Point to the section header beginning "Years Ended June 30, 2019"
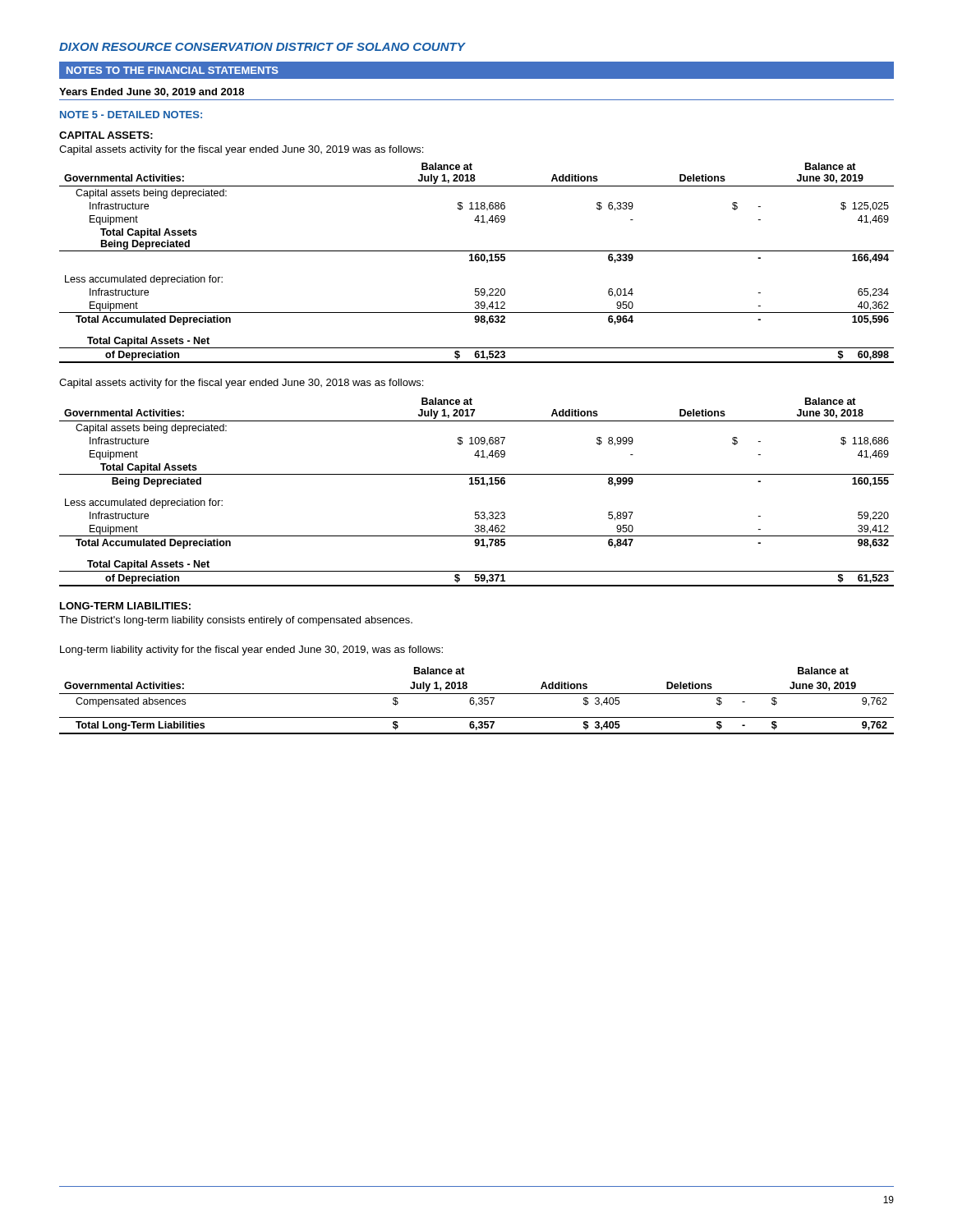The image size is (953, 1232). click(152, 92)
